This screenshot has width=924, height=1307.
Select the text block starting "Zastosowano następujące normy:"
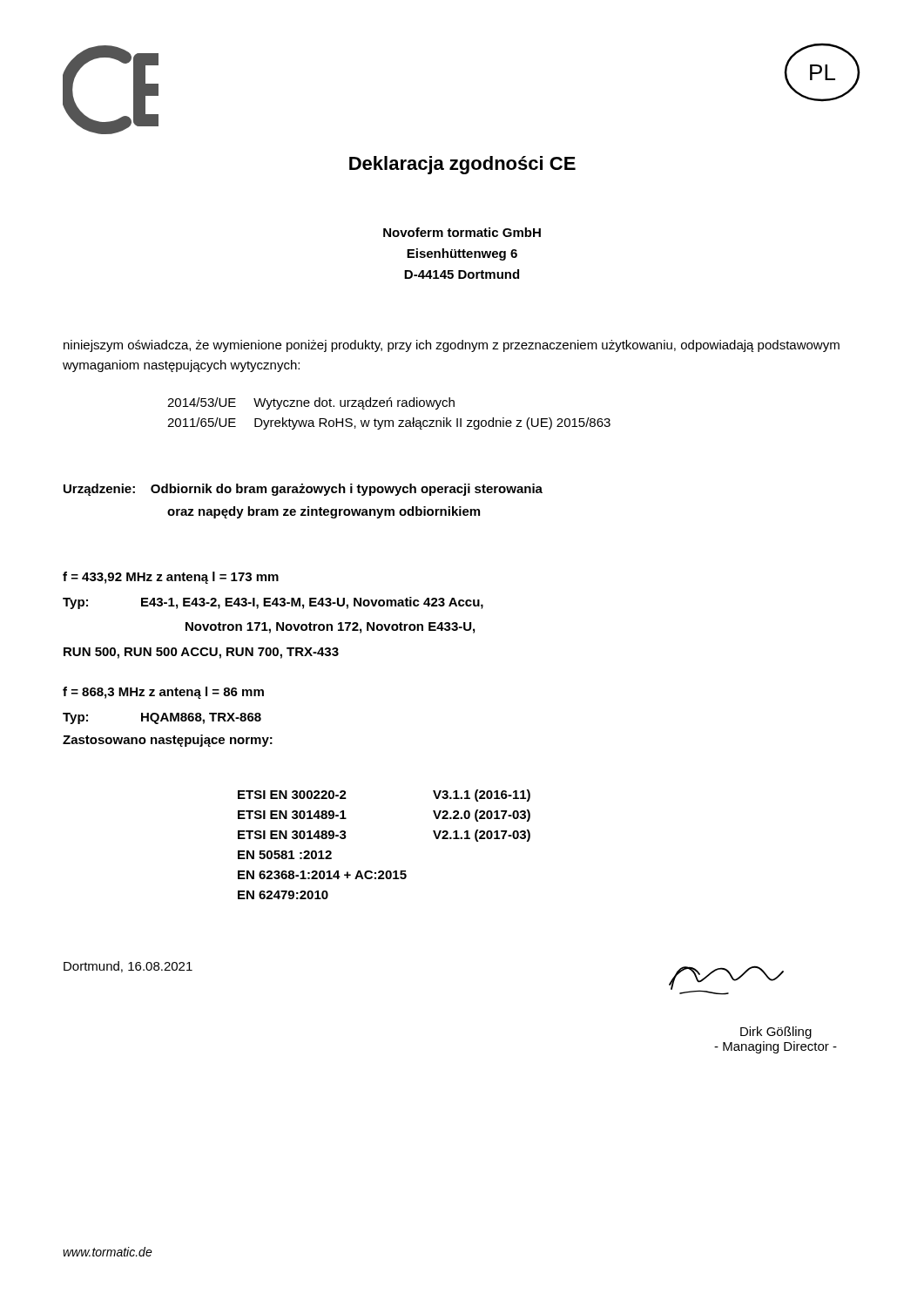pos(168,739)
